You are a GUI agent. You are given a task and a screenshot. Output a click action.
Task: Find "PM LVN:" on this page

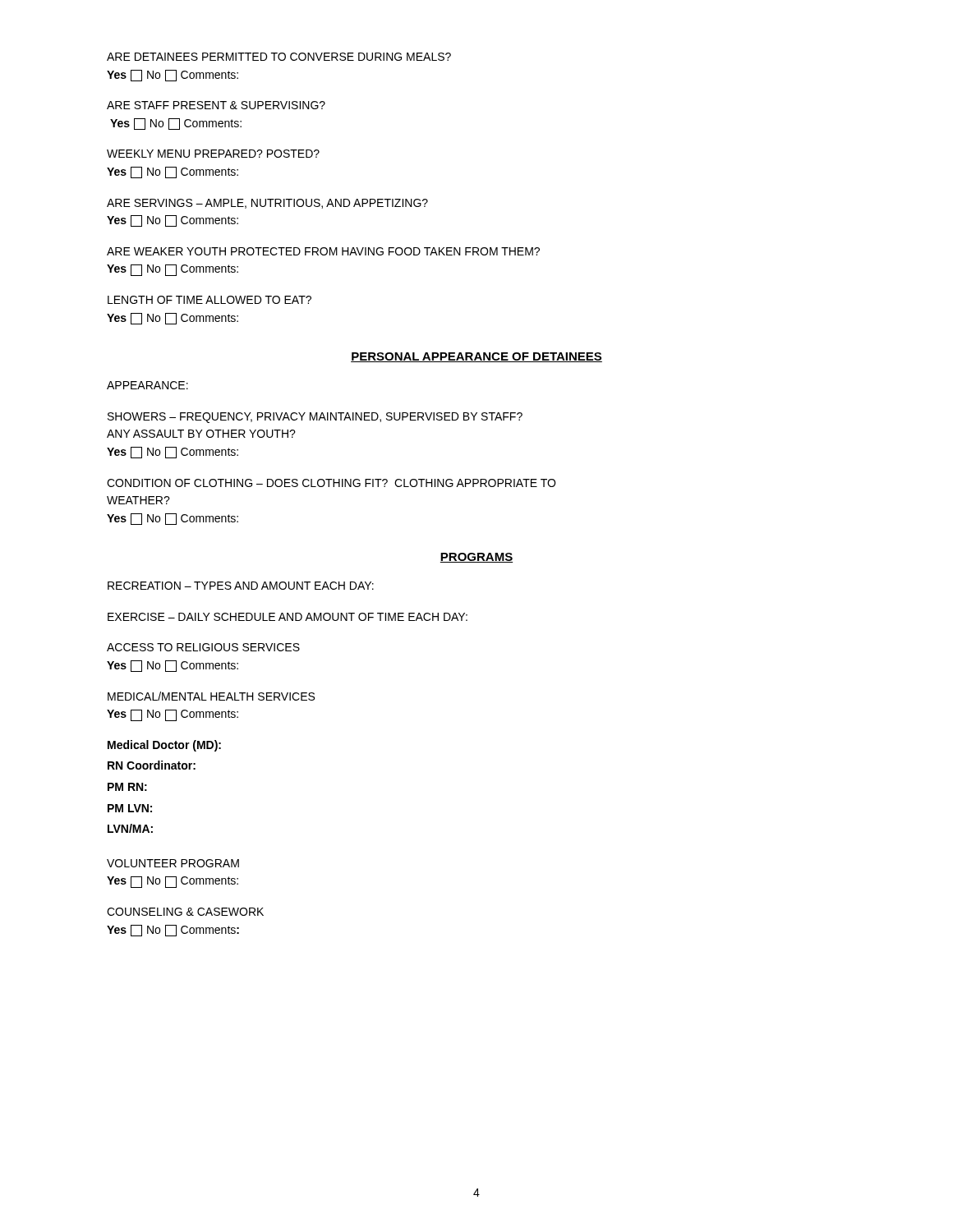130,808
